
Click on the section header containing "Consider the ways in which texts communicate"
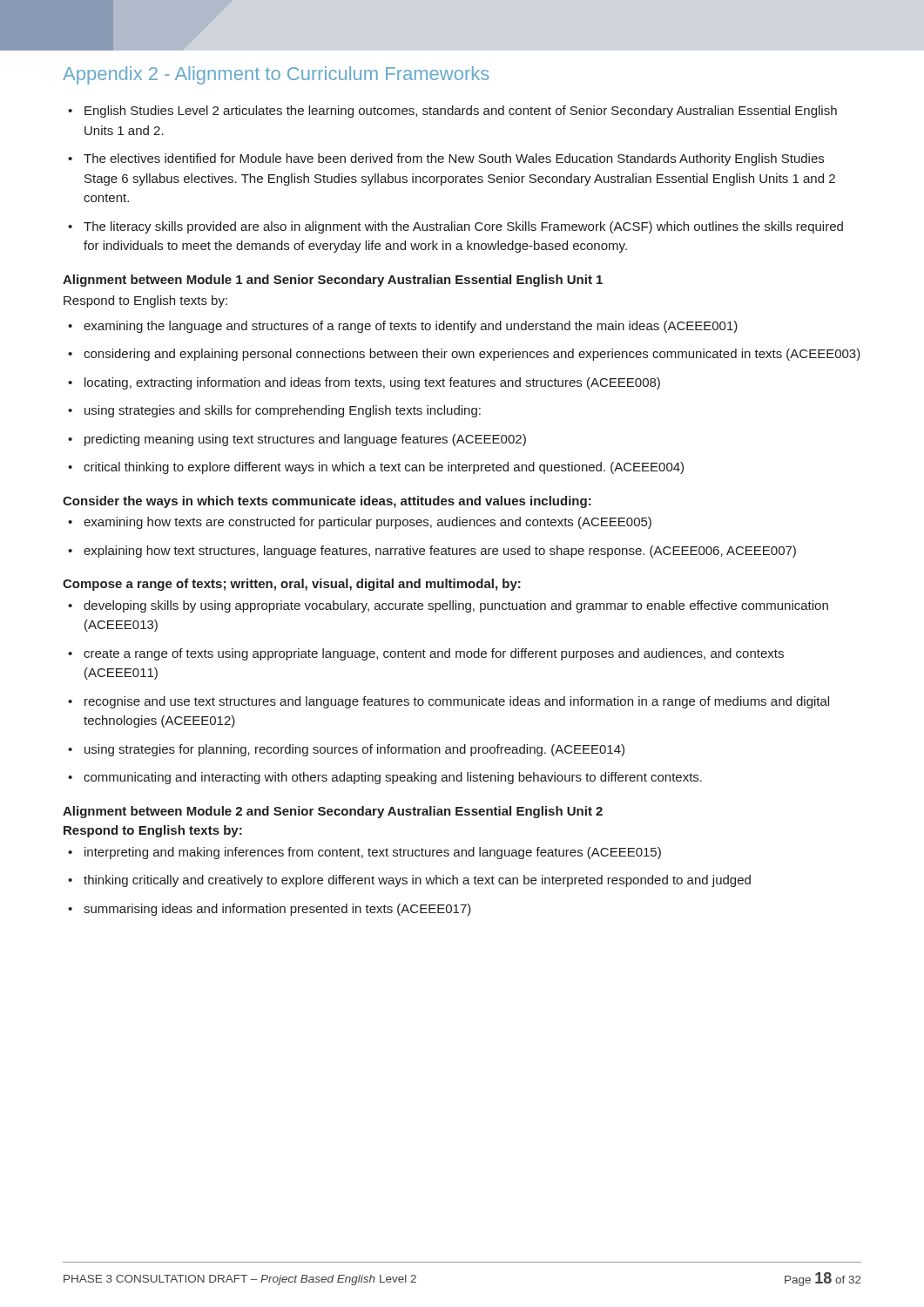tap(462, 501)
